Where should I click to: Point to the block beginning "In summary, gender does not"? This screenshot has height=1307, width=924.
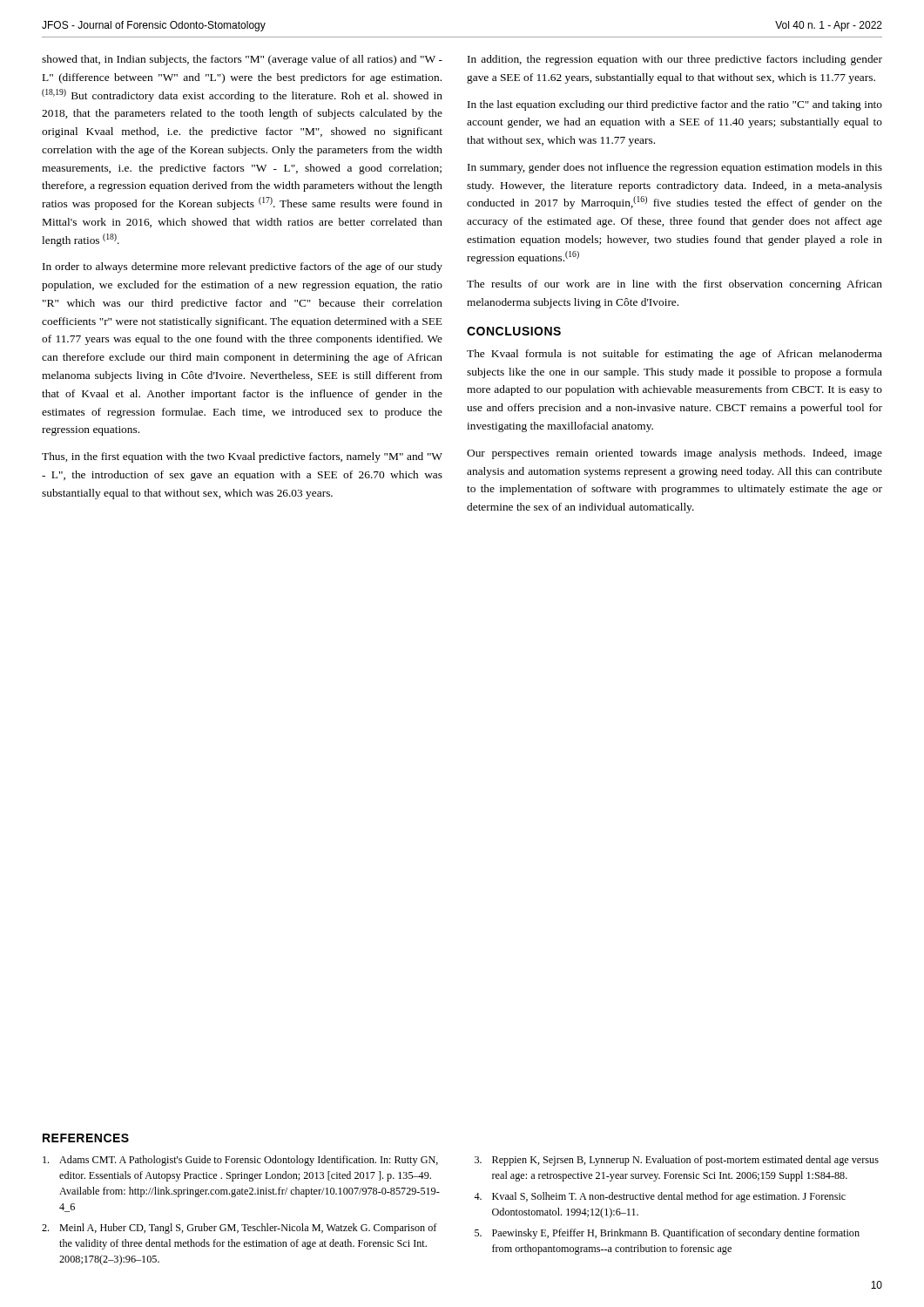(675, 212)
